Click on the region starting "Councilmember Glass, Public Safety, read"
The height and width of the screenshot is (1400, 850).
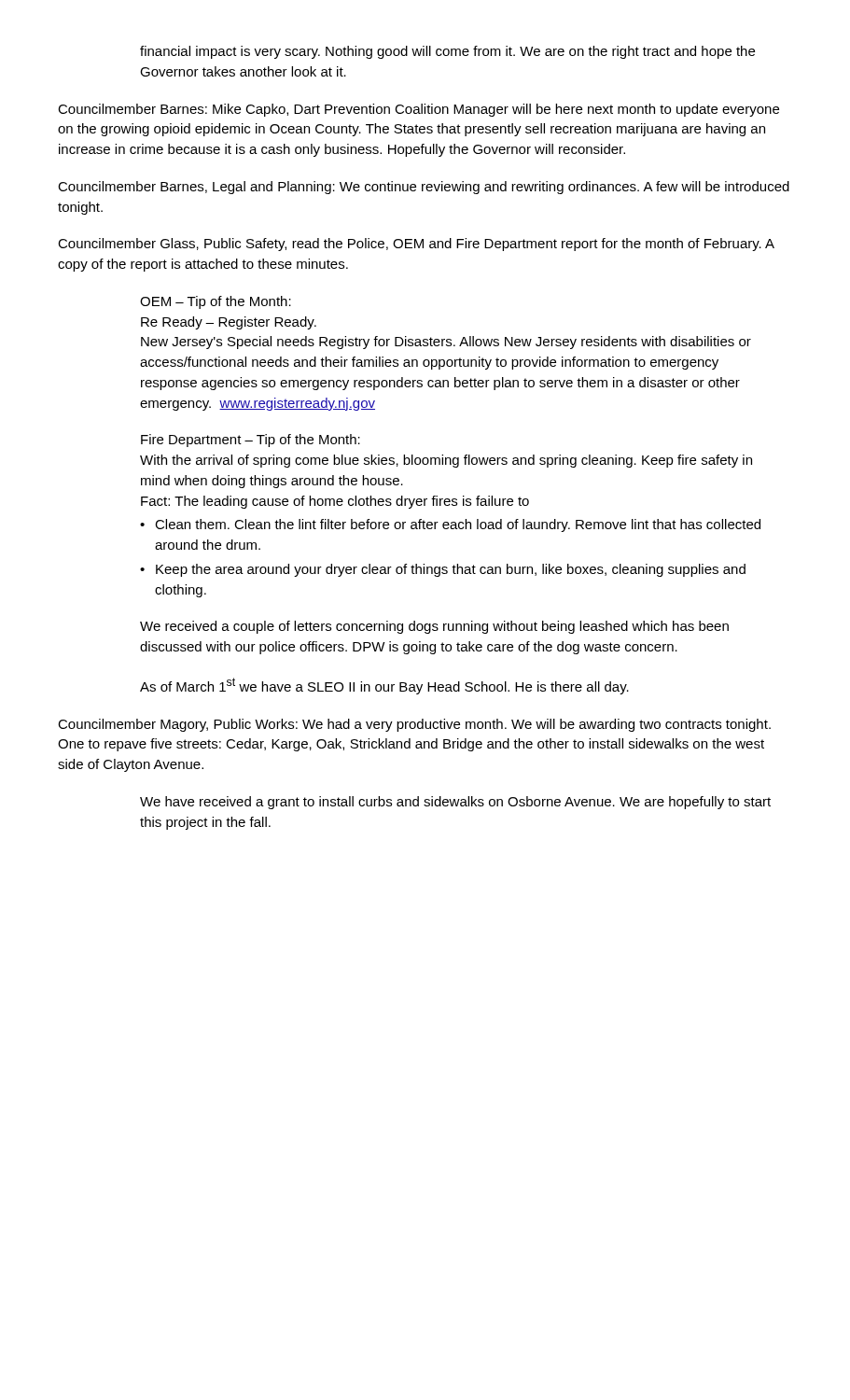tap(416, 254)
